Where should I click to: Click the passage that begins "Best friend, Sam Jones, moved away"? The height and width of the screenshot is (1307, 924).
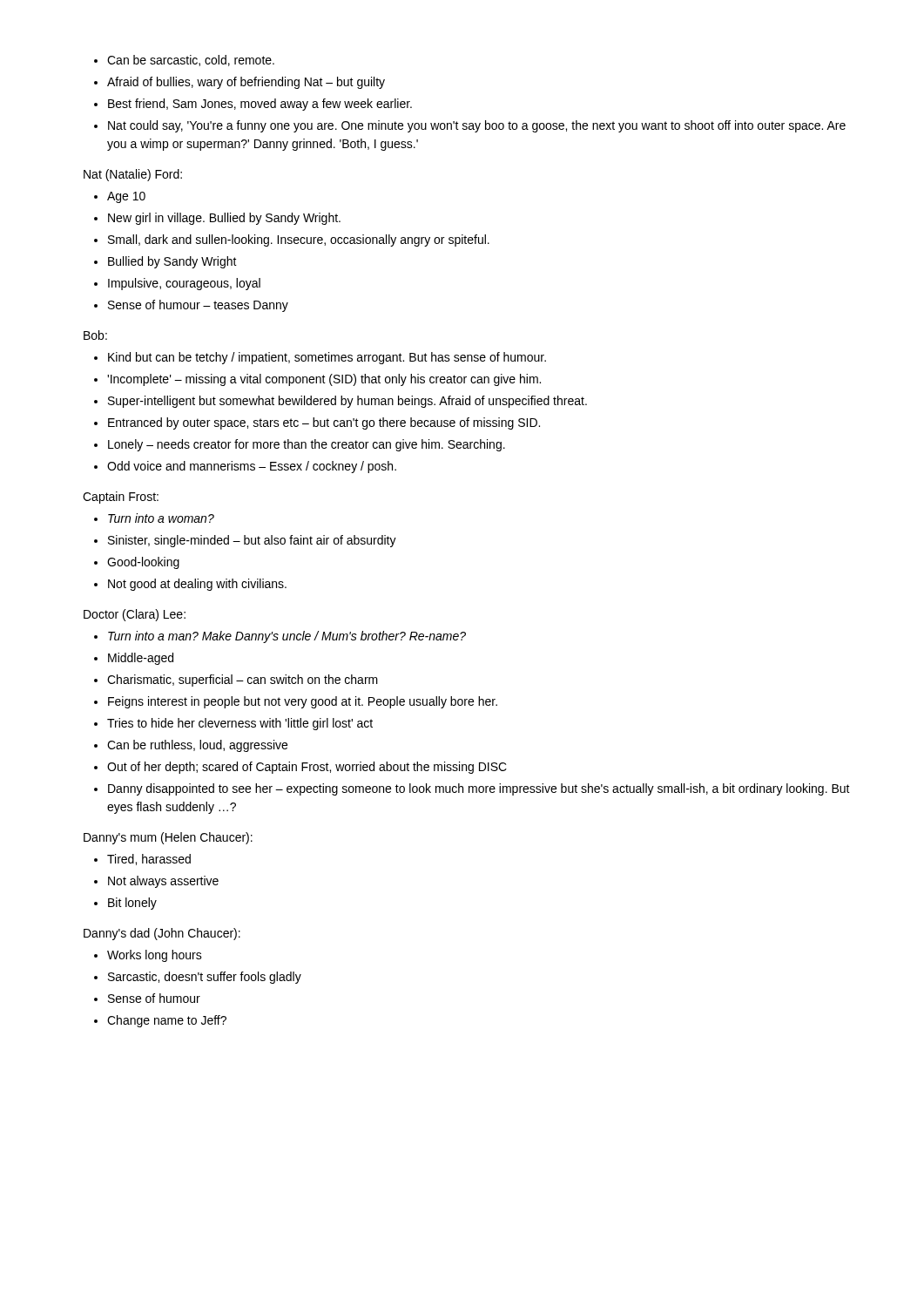point(260,105)
